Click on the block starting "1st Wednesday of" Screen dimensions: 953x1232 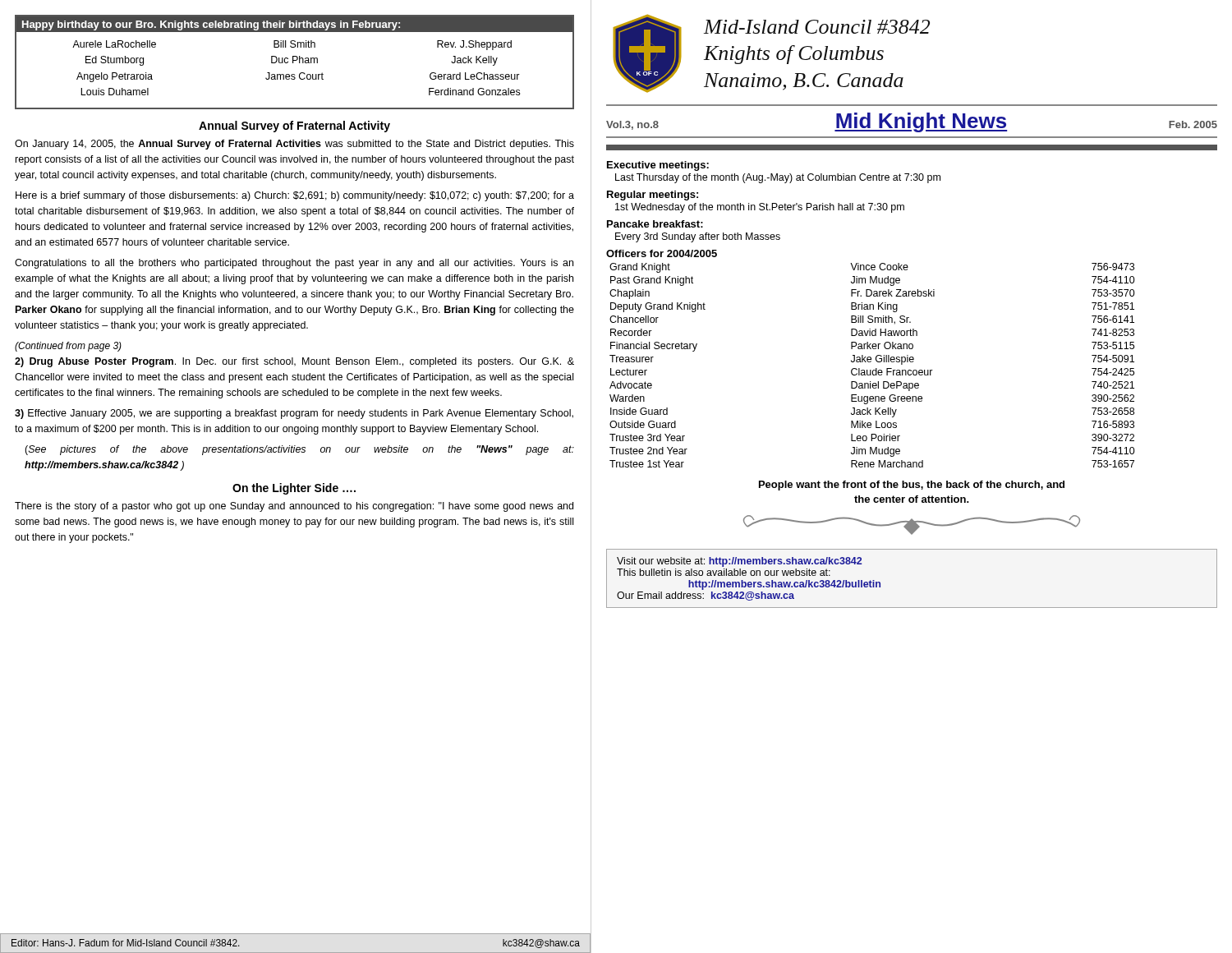click(760, 207)
